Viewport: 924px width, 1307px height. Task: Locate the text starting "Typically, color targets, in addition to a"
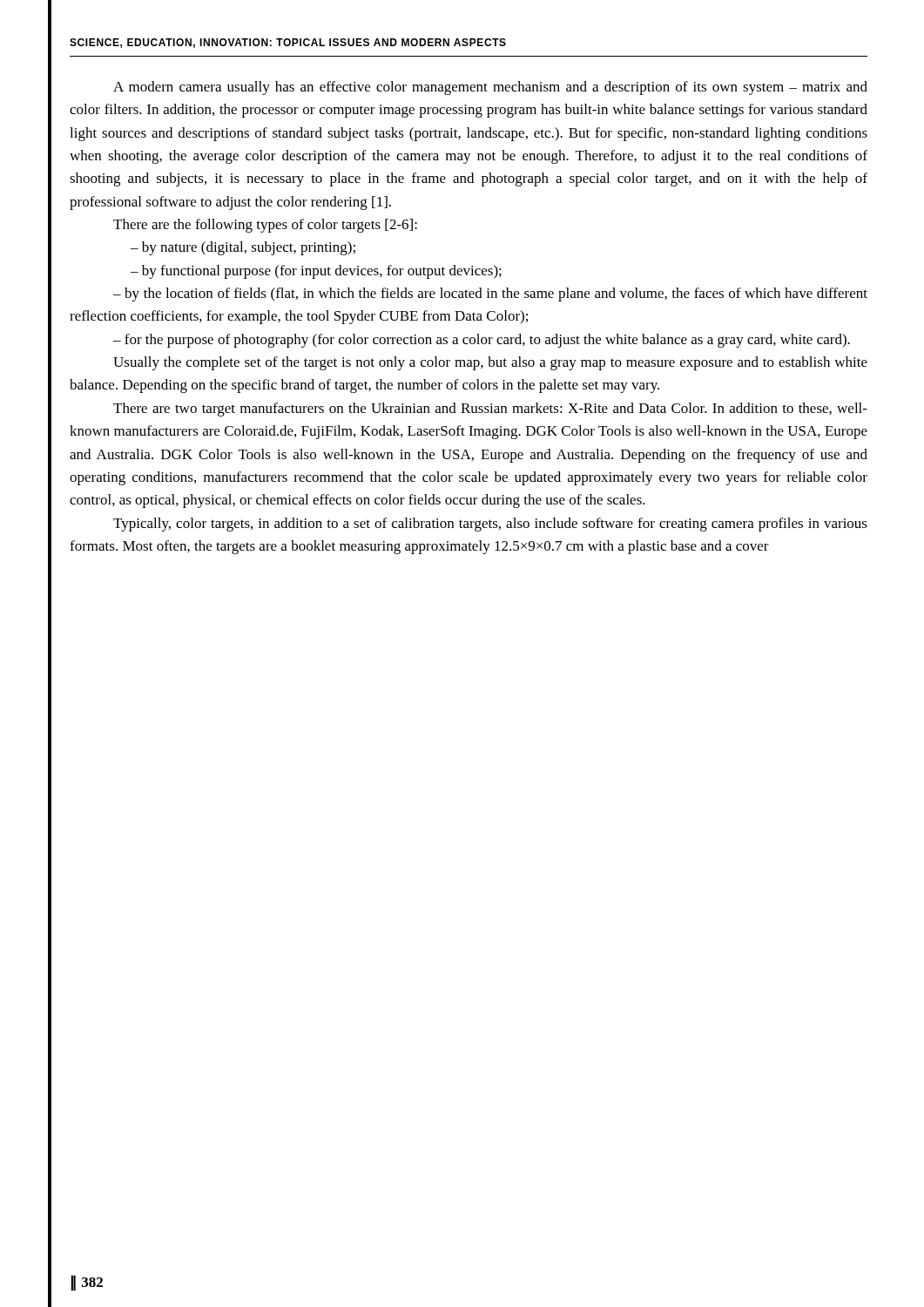[469, 534]
